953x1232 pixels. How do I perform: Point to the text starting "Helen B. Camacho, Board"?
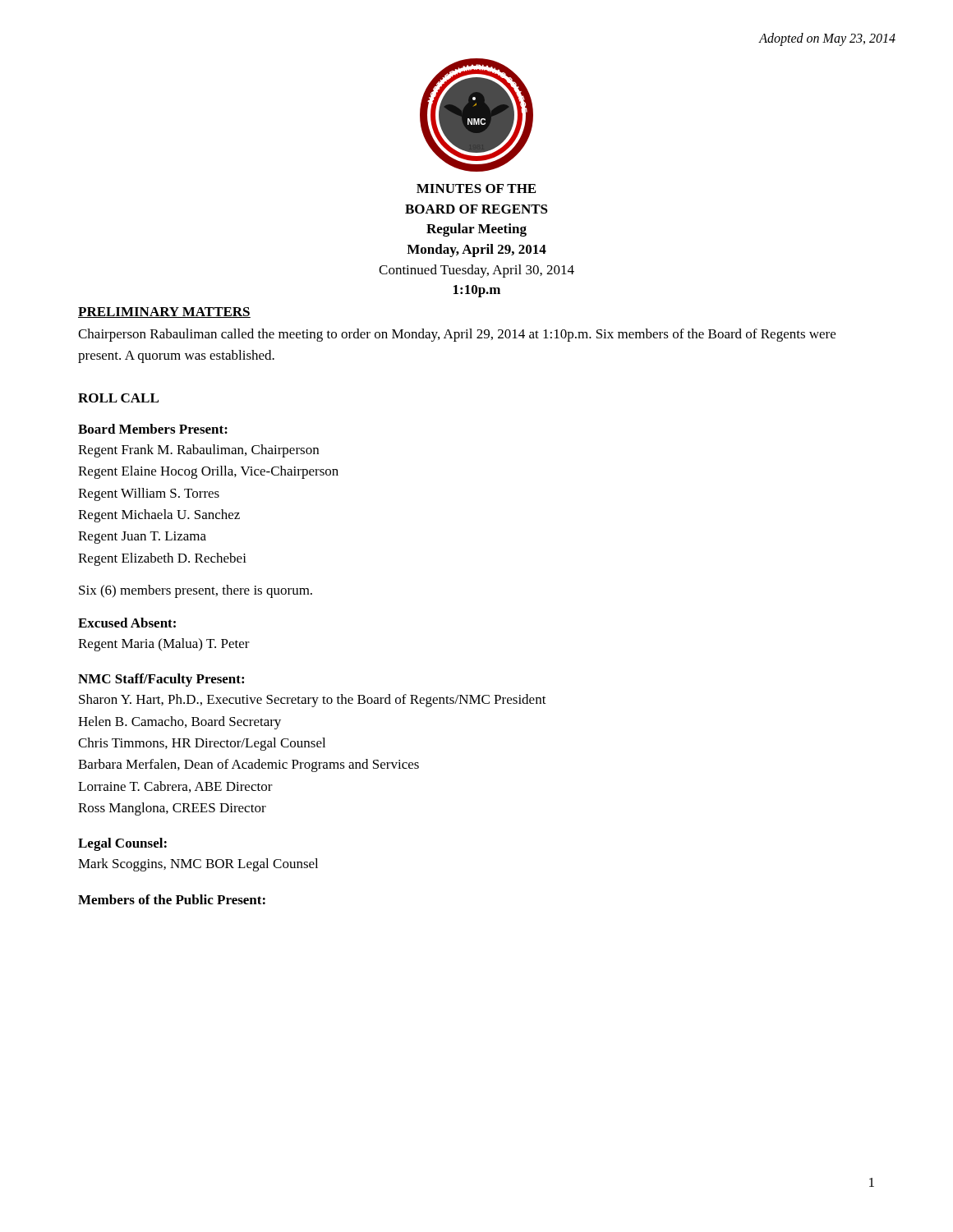(x=180, y=721)
